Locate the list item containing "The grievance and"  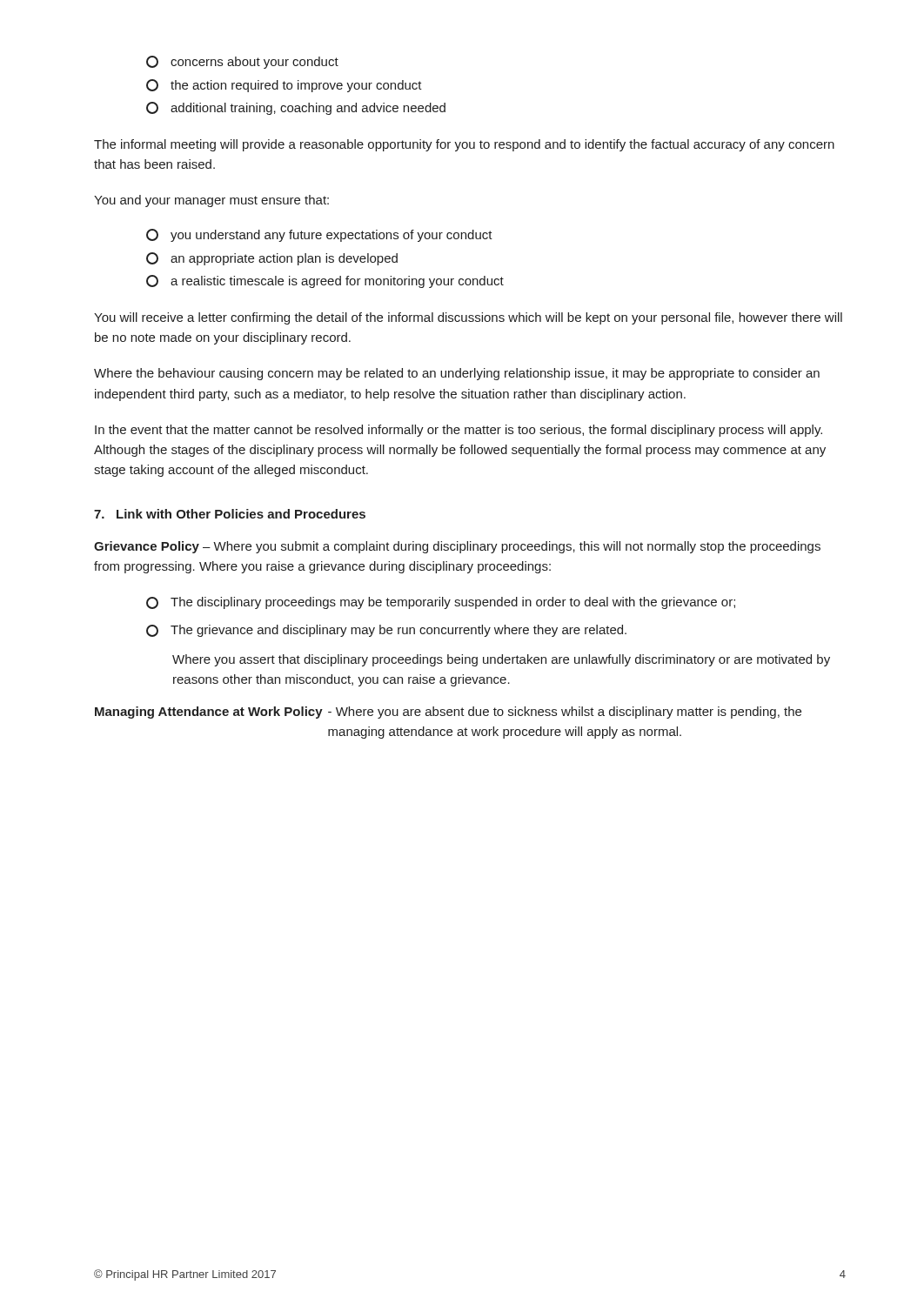496,630
